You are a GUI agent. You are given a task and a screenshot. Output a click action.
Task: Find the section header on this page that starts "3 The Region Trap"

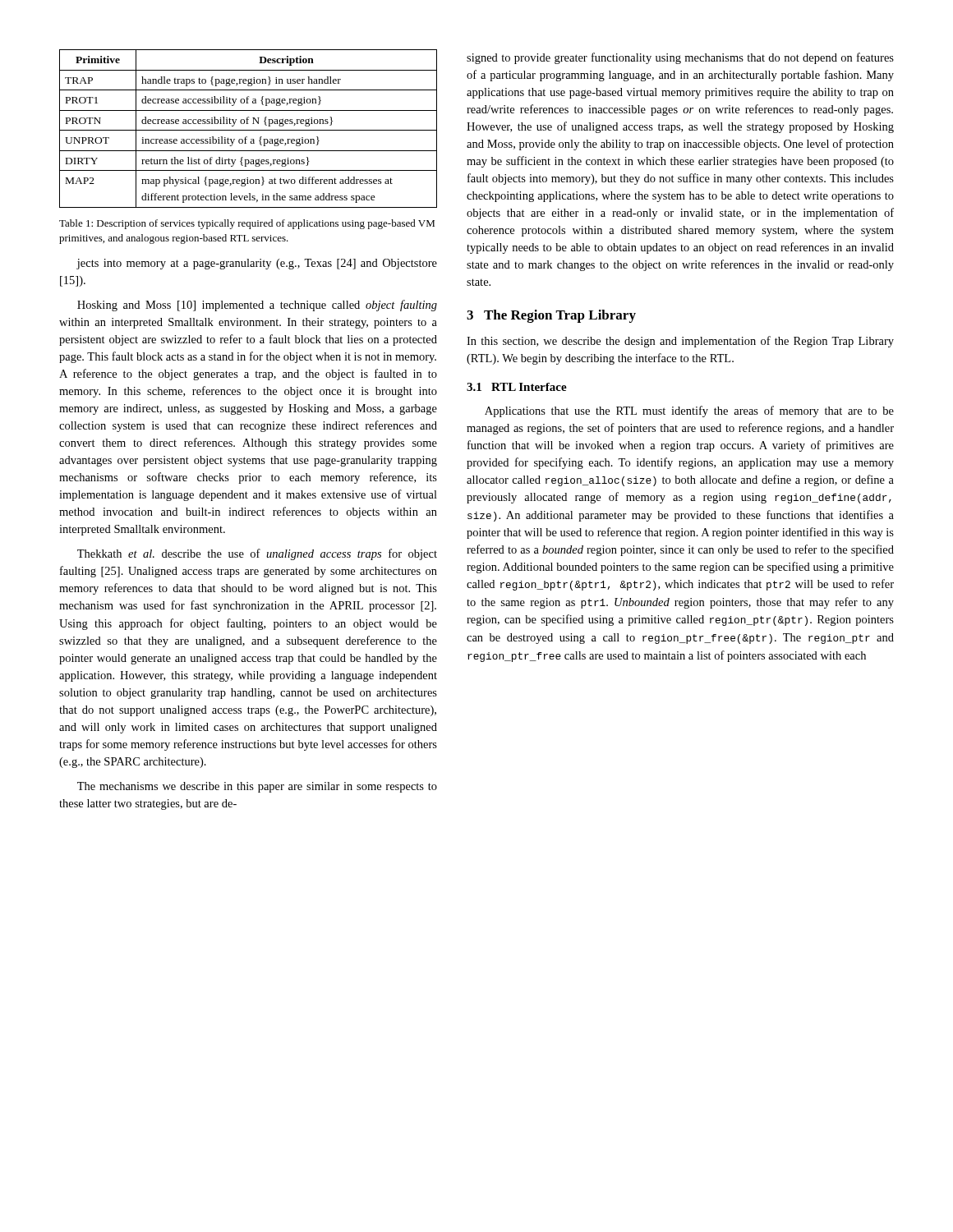coord(551,315)
